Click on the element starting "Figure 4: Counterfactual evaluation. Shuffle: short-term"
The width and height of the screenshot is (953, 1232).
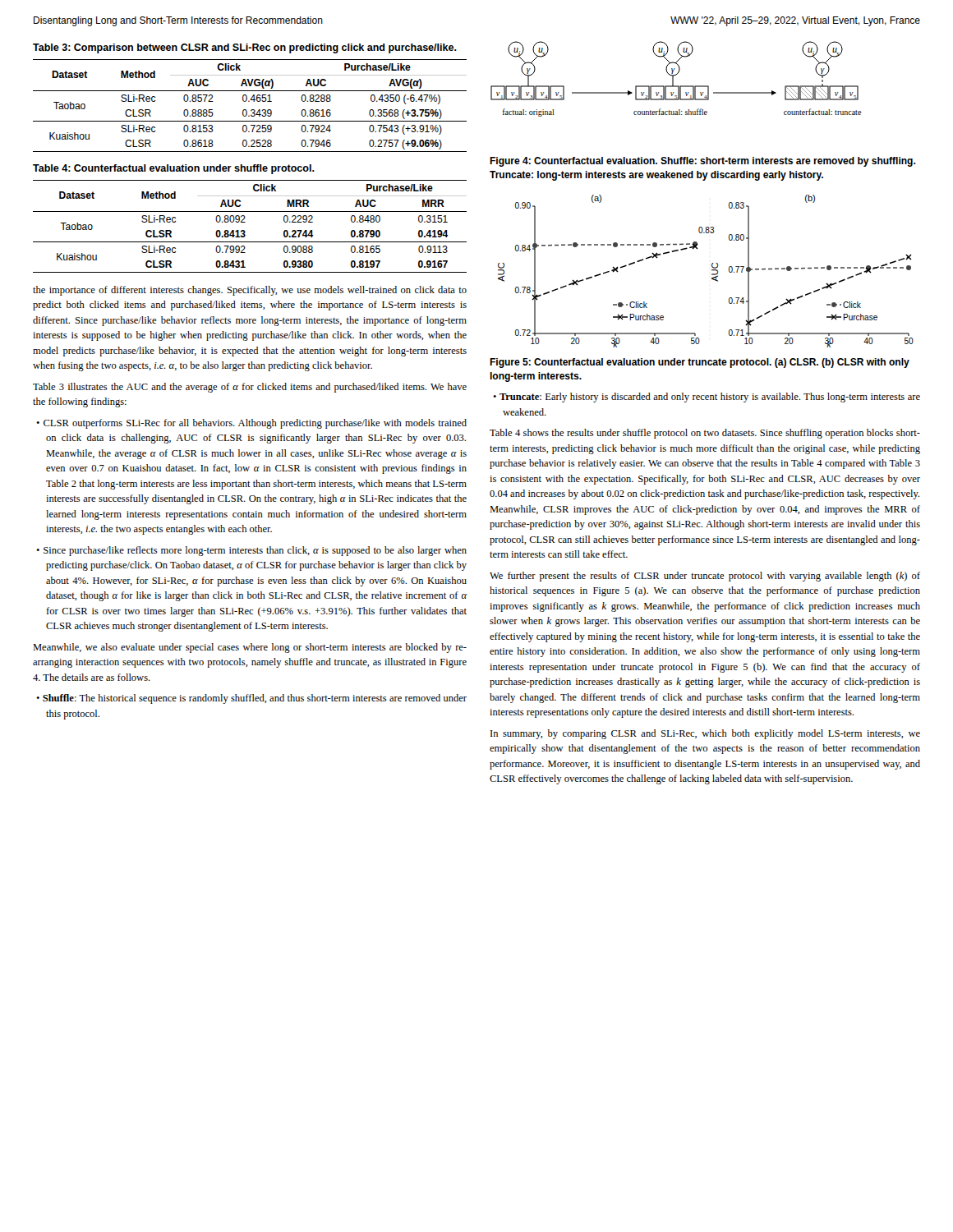point(703,168)
